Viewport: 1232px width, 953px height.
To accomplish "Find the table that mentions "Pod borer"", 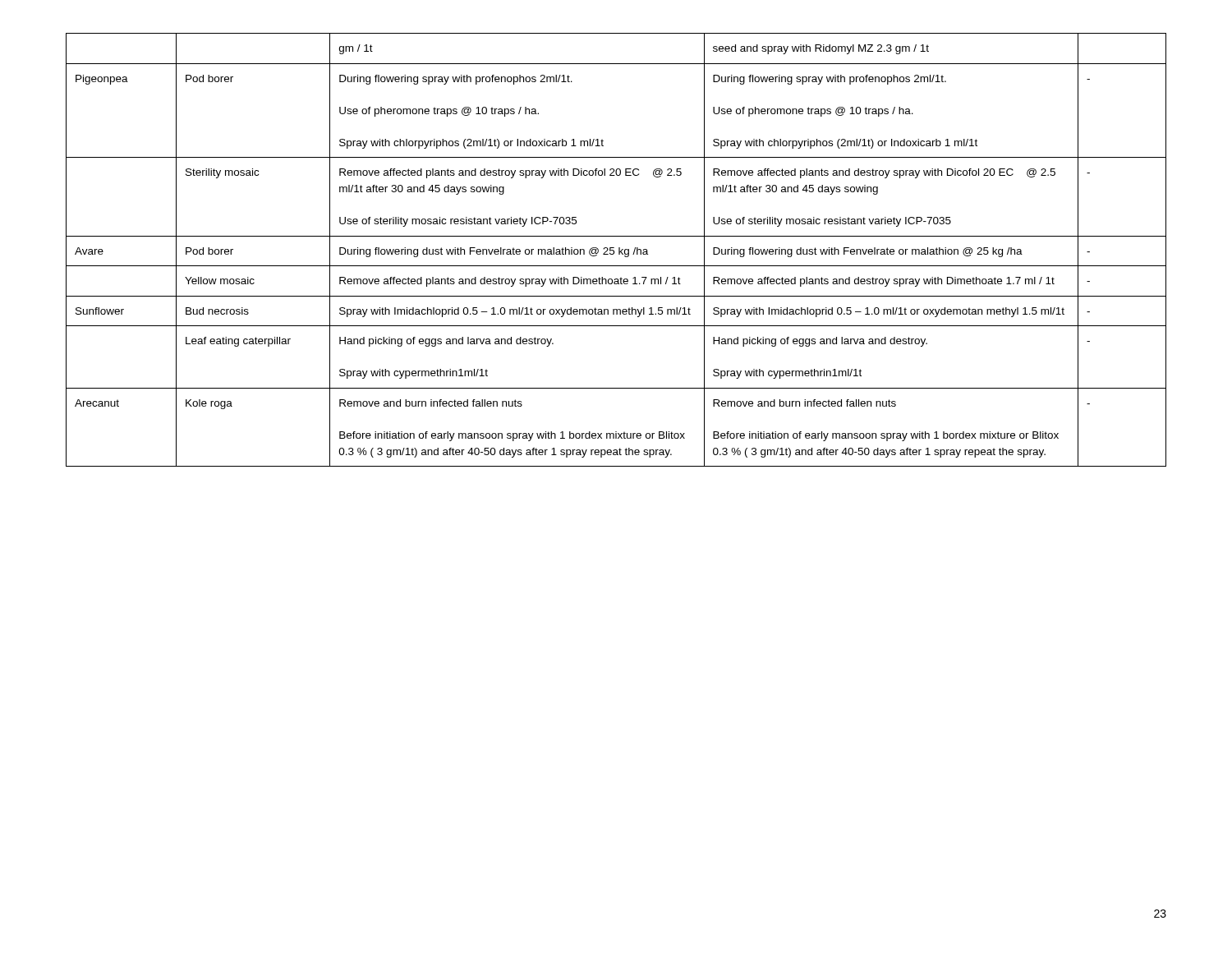I will 616,250.
